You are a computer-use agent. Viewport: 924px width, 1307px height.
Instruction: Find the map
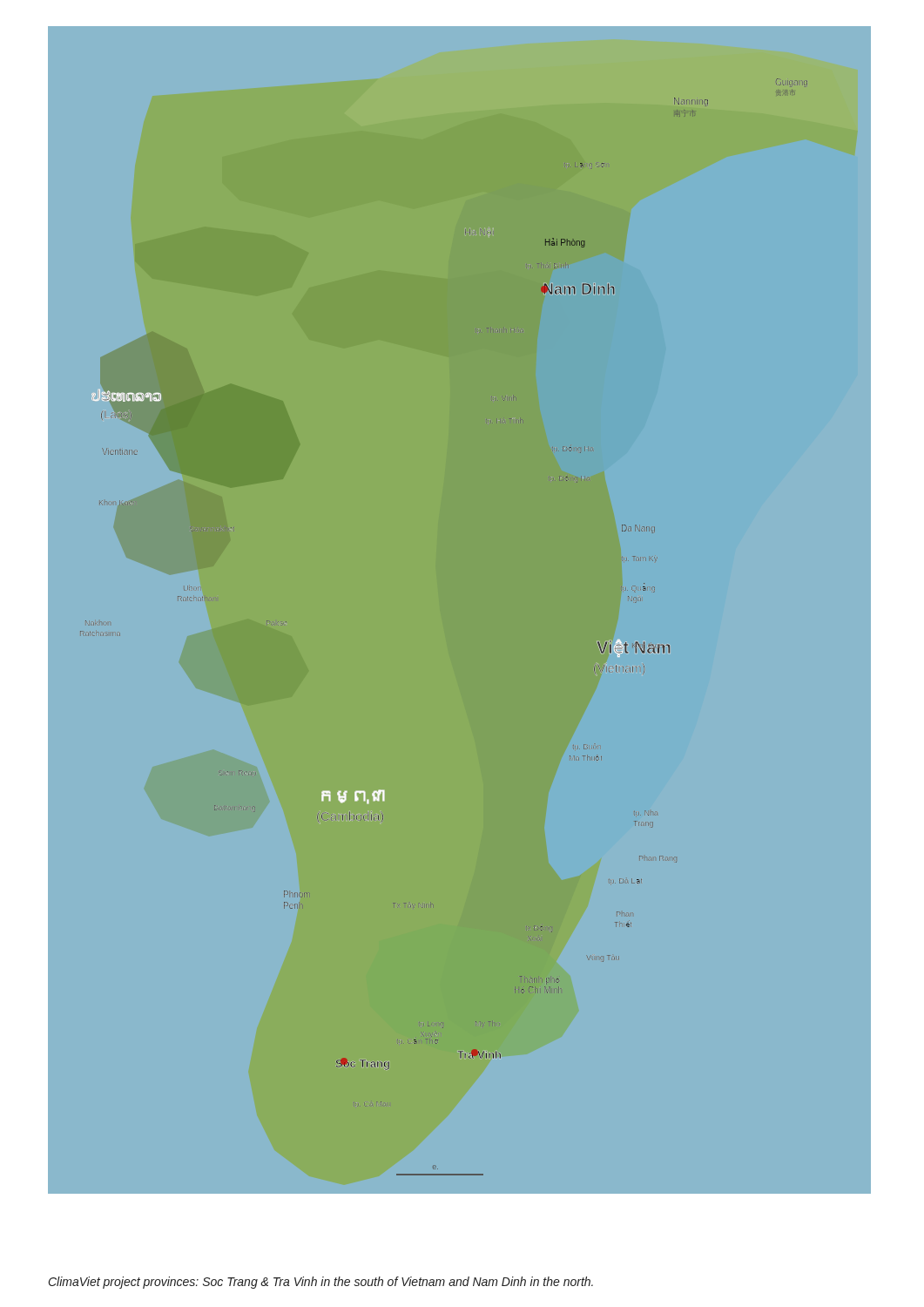click(459, 623)
